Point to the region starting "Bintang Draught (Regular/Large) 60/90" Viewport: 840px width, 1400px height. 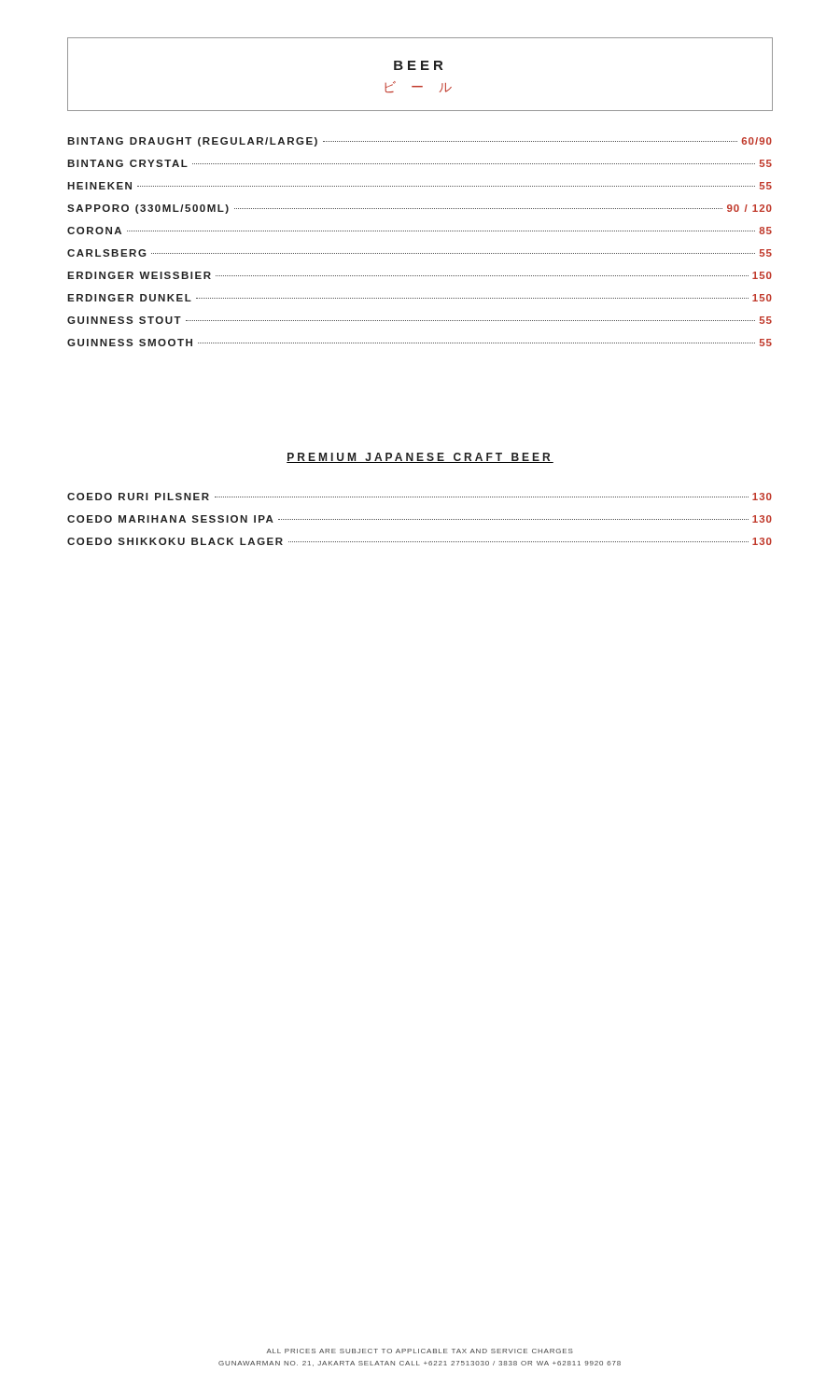coord(420,141)
